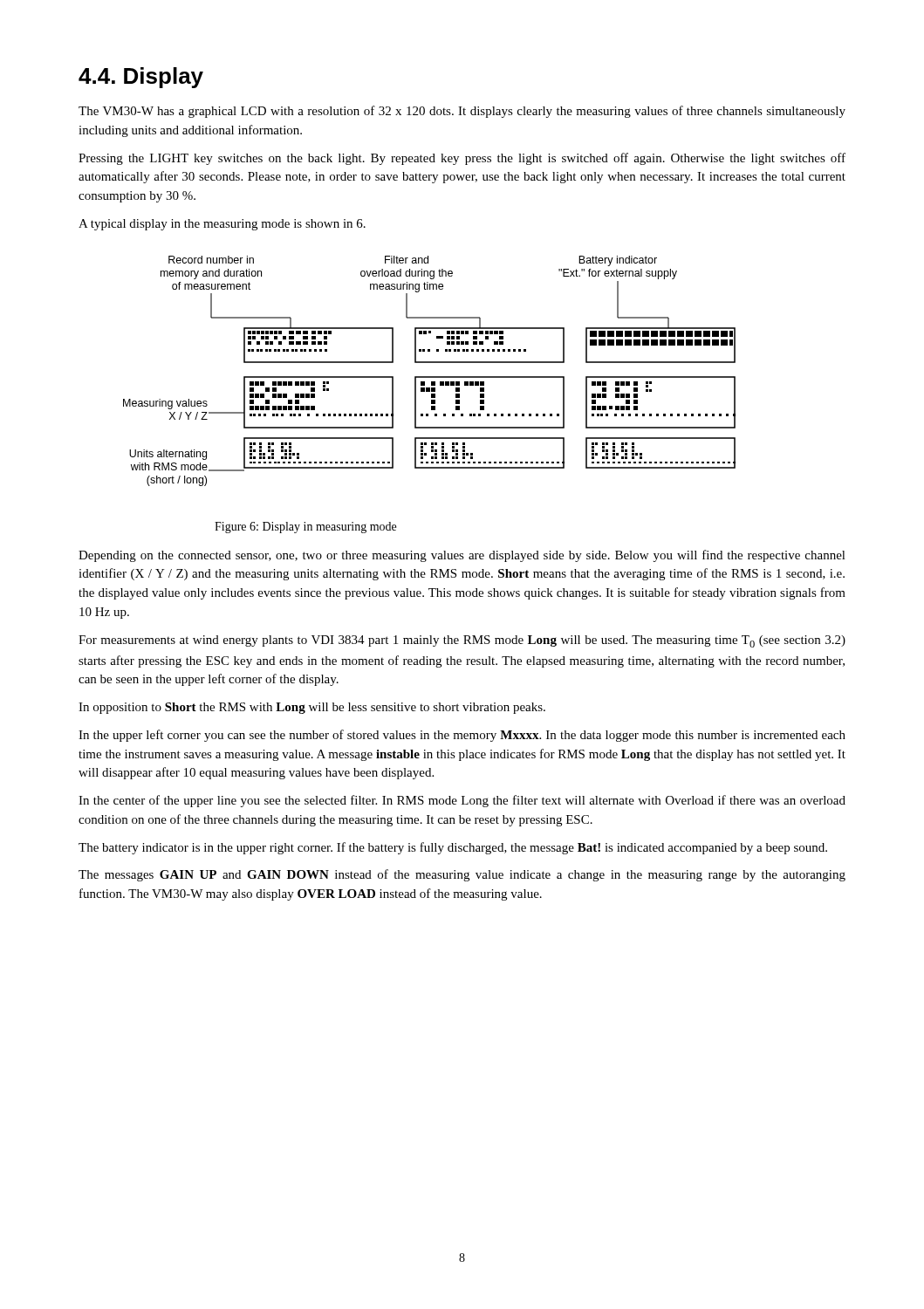Locate the passage starting "In the upper"

coord(462,754)
